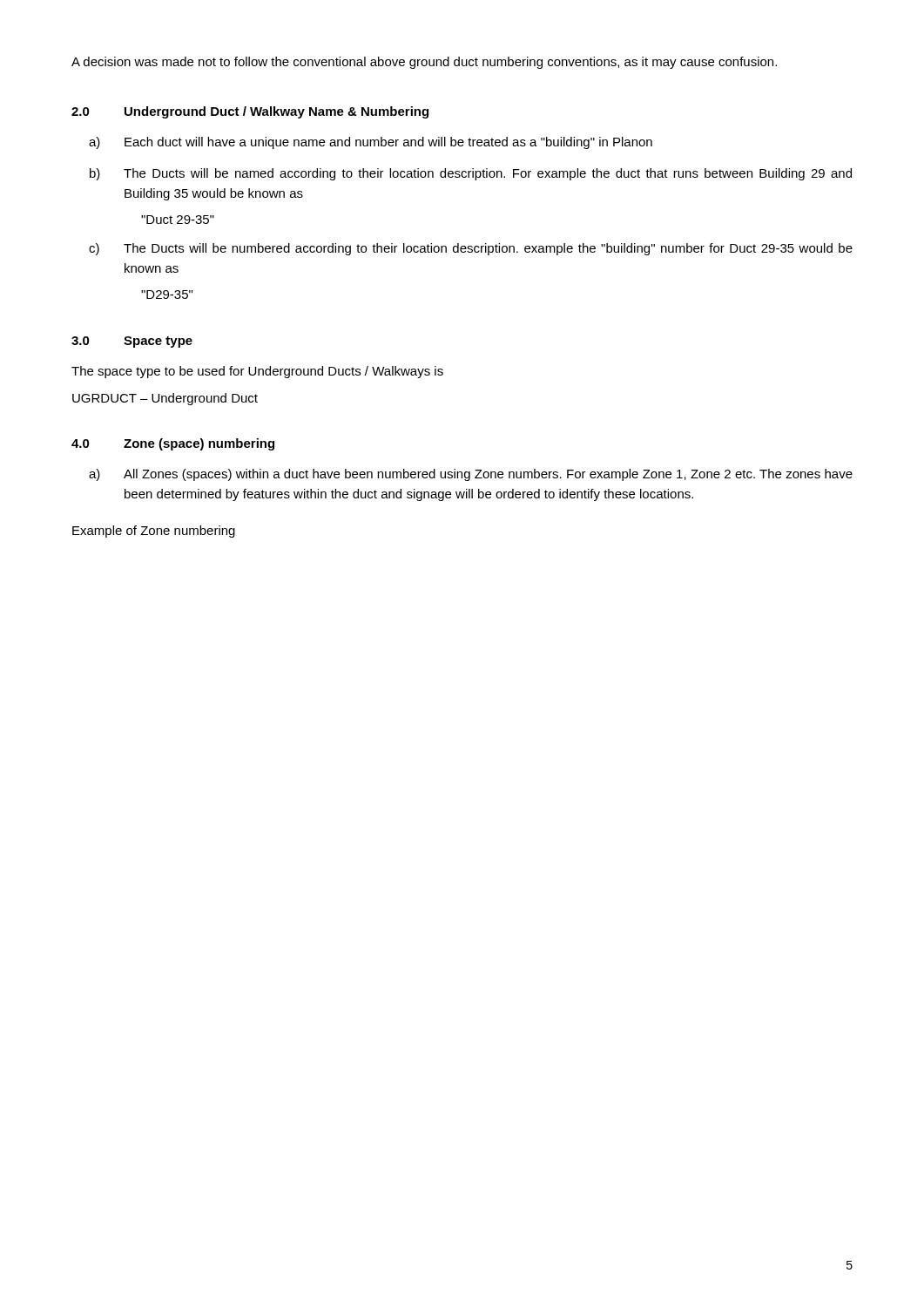Find the block on this page that starts "Example of Zone"
Image resolution: width=924 pixels, height=1307 pixels.
point(153,530)
